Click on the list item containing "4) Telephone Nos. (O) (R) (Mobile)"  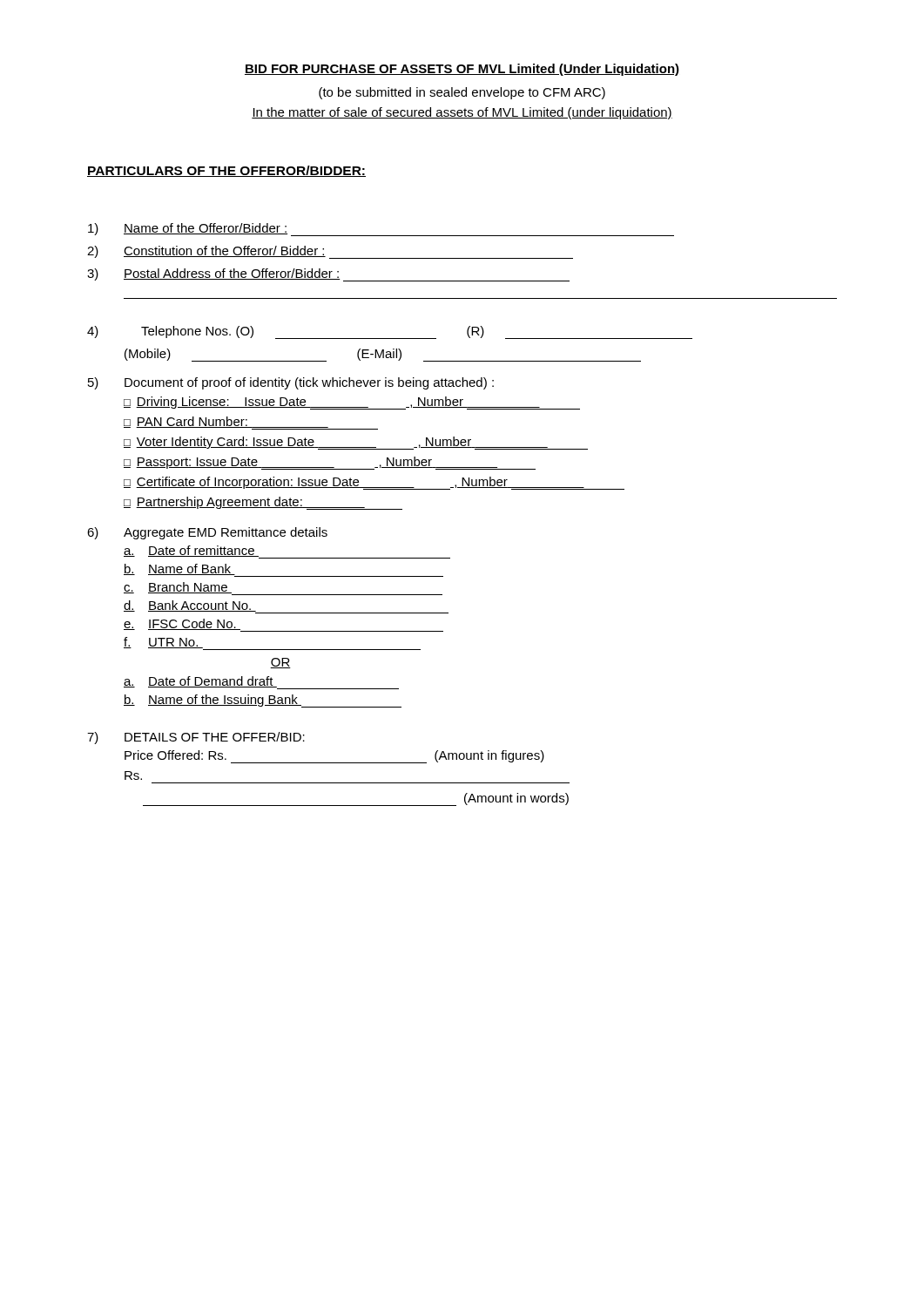pos(390,342)
